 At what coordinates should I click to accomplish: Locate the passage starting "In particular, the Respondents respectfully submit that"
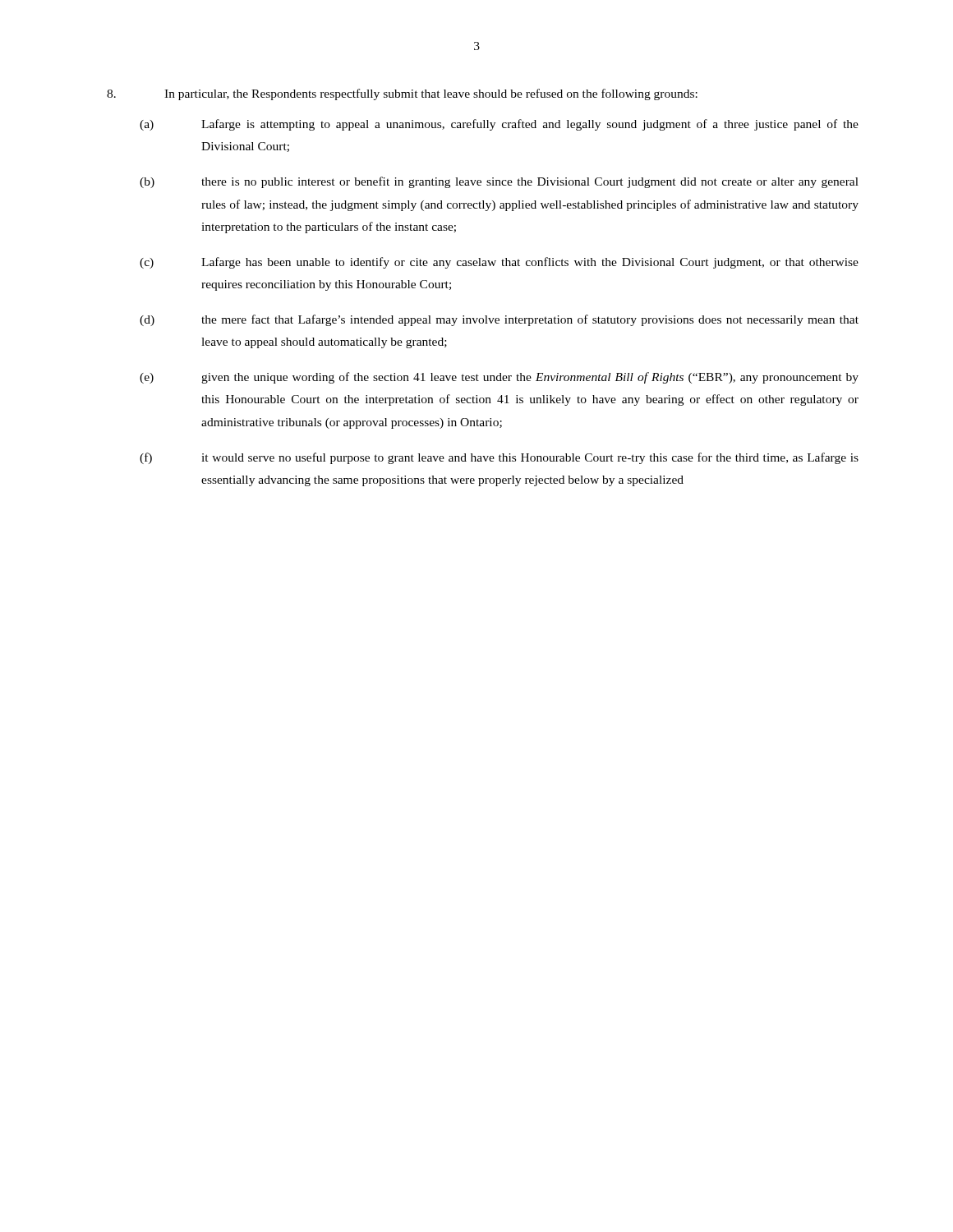pos(483,93)
